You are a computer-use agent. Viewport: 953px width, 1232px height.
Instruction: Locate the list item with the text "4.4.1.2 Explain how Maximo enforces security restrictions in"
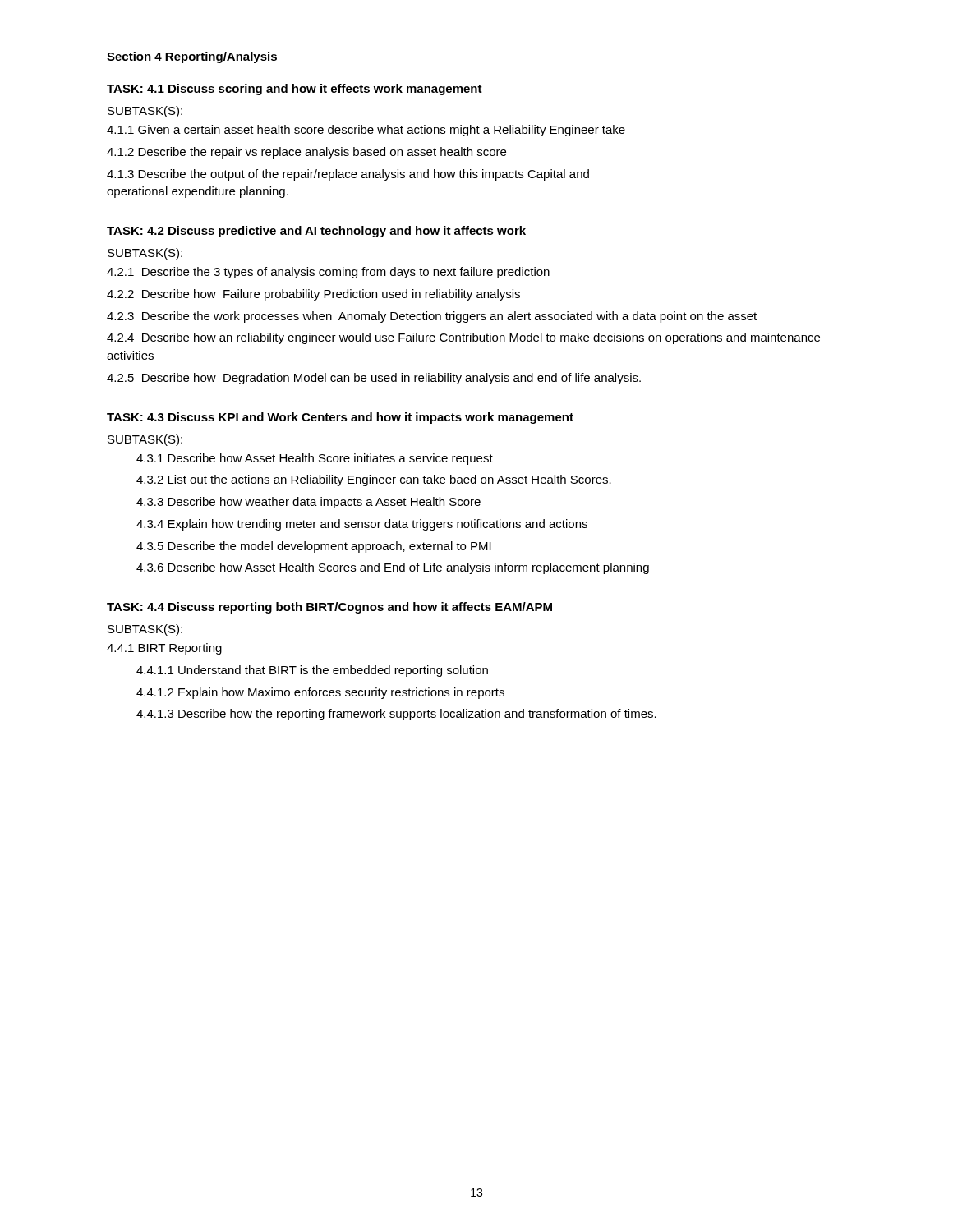[x=321, y=692]
